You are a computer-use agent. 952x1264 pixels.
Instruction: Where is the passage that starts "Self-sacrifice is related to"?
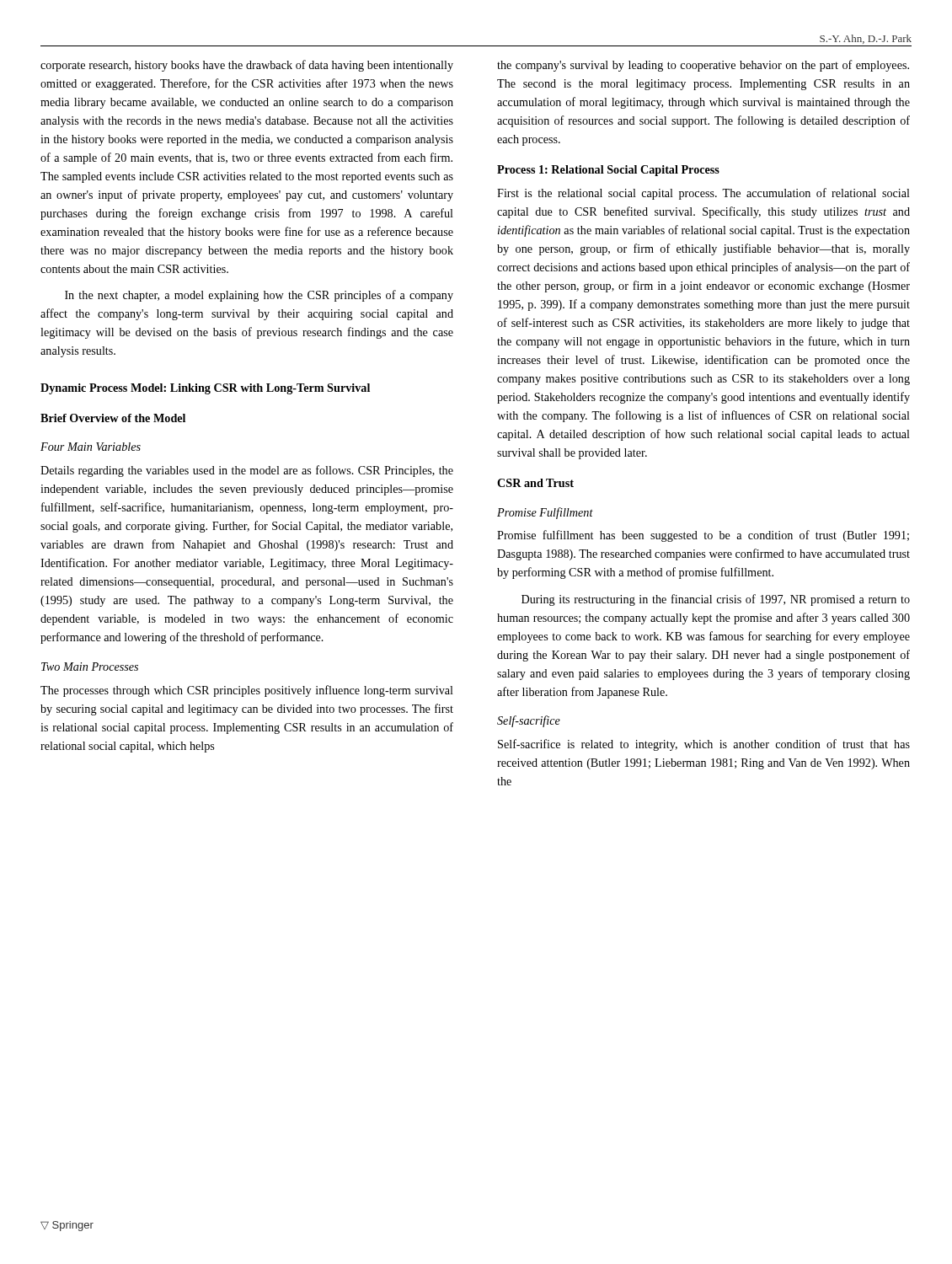(703, 763)
